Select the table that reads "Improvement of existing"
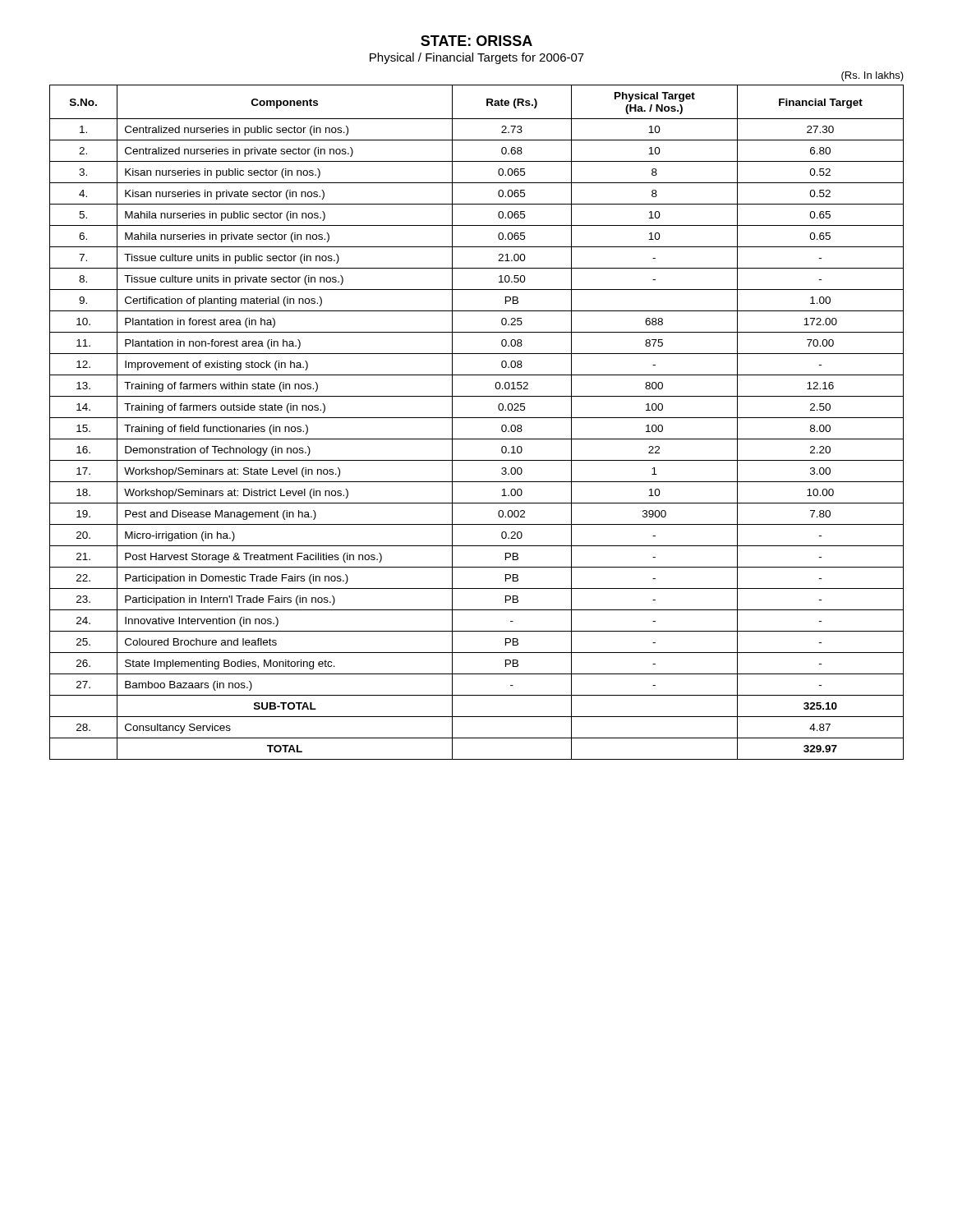This screenshot has height=1232, width=953. [x=476, y=422]
